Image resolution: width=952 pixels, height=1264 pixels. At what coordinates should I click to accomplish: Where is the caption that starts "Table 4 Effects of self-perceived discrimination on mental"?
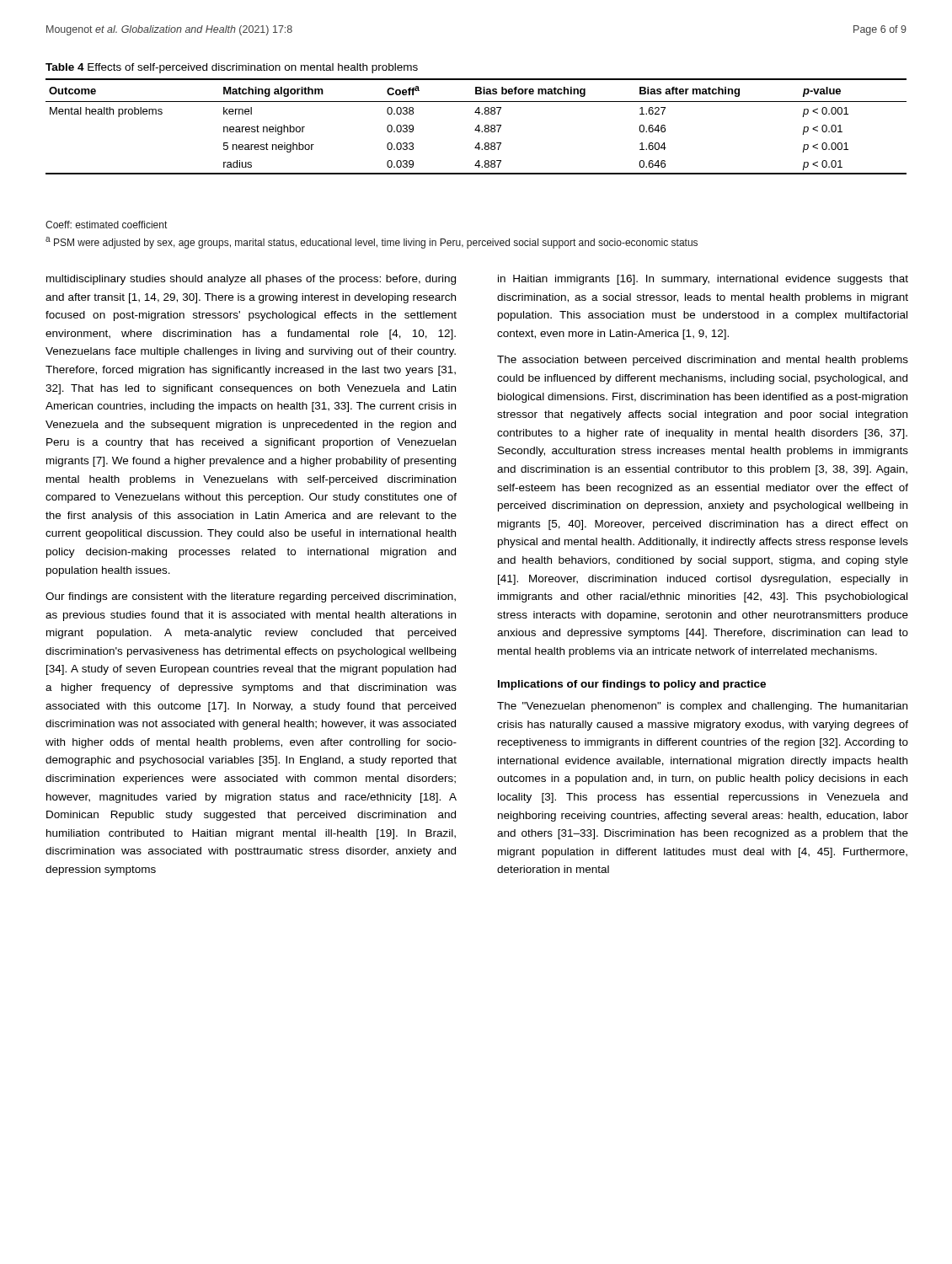tap(232, 67)
